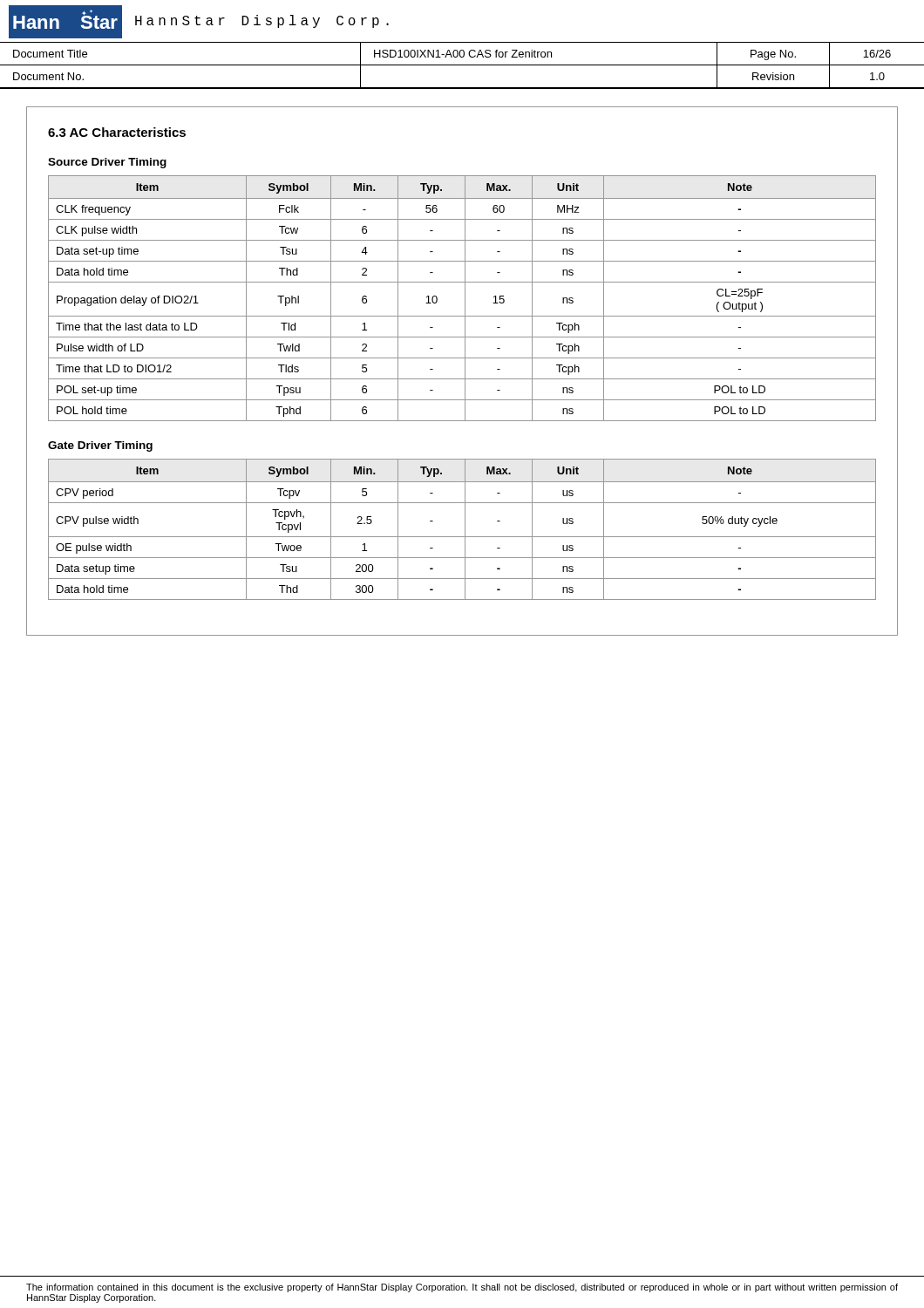Select the section header that reads "Gate Driver Timing"

point(100,445)
